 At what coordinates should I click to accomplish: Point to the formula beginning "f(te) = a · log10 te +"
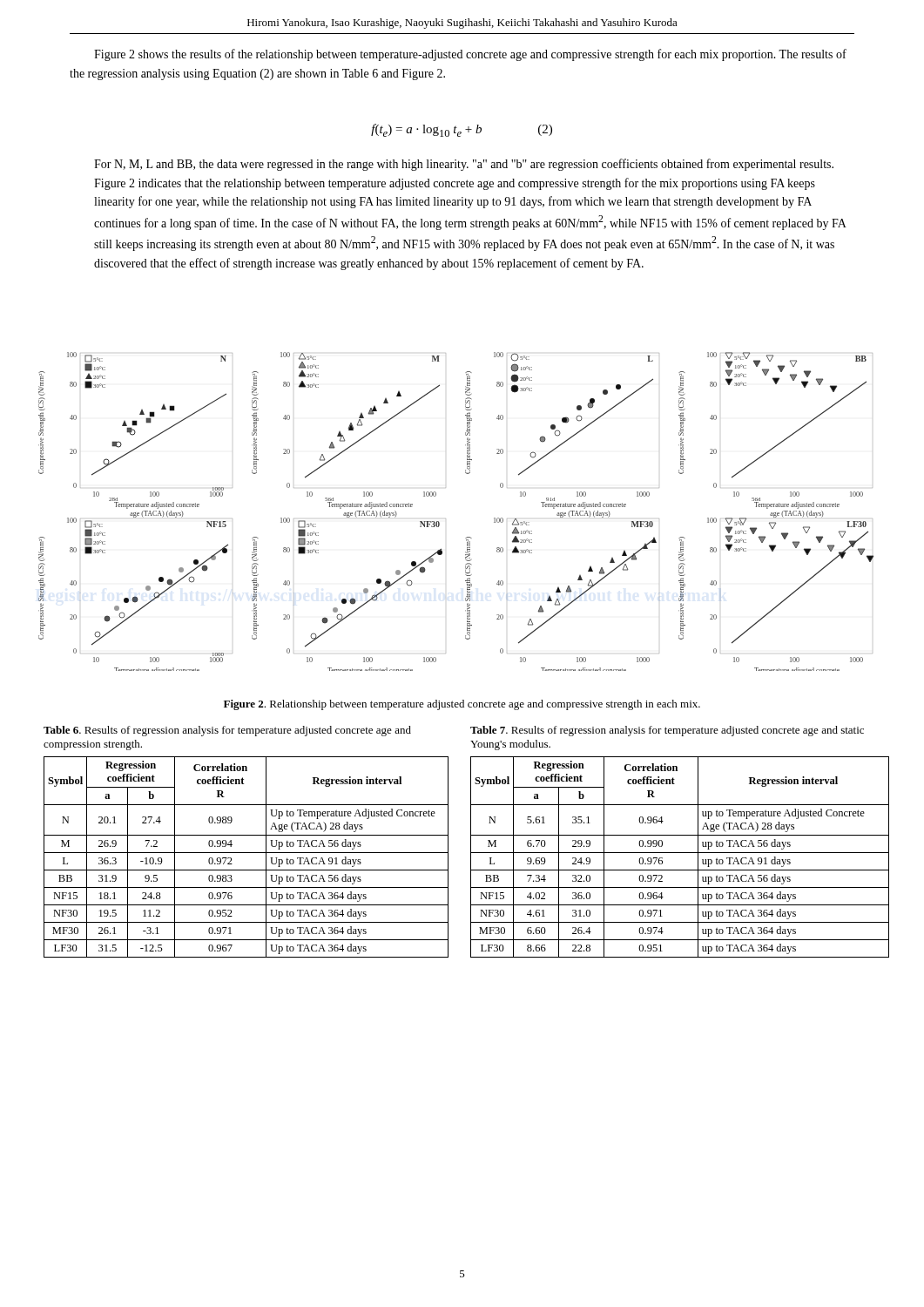[x=462, y=131]
